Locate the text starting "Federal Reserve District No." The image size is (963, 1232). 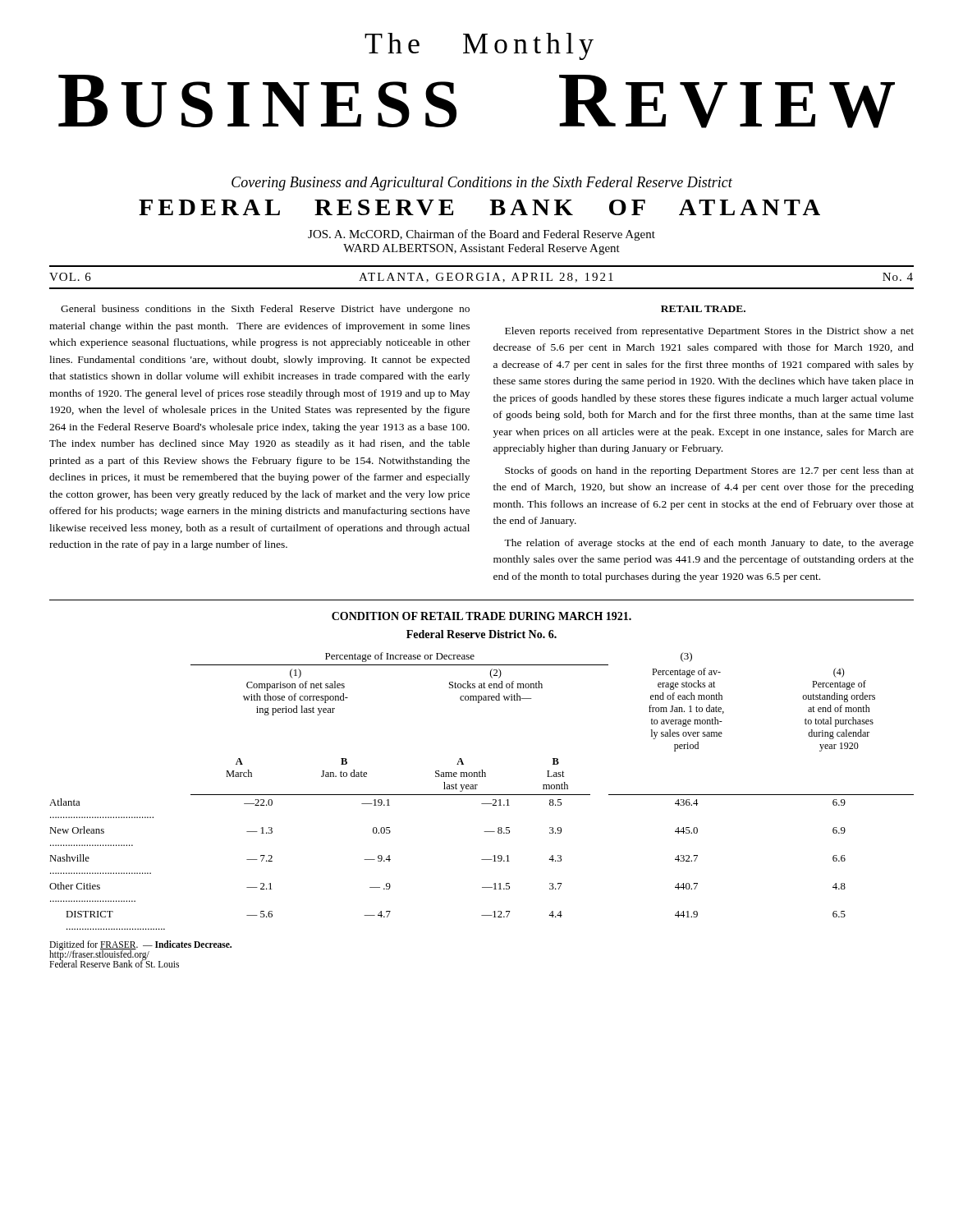(482, 634)
